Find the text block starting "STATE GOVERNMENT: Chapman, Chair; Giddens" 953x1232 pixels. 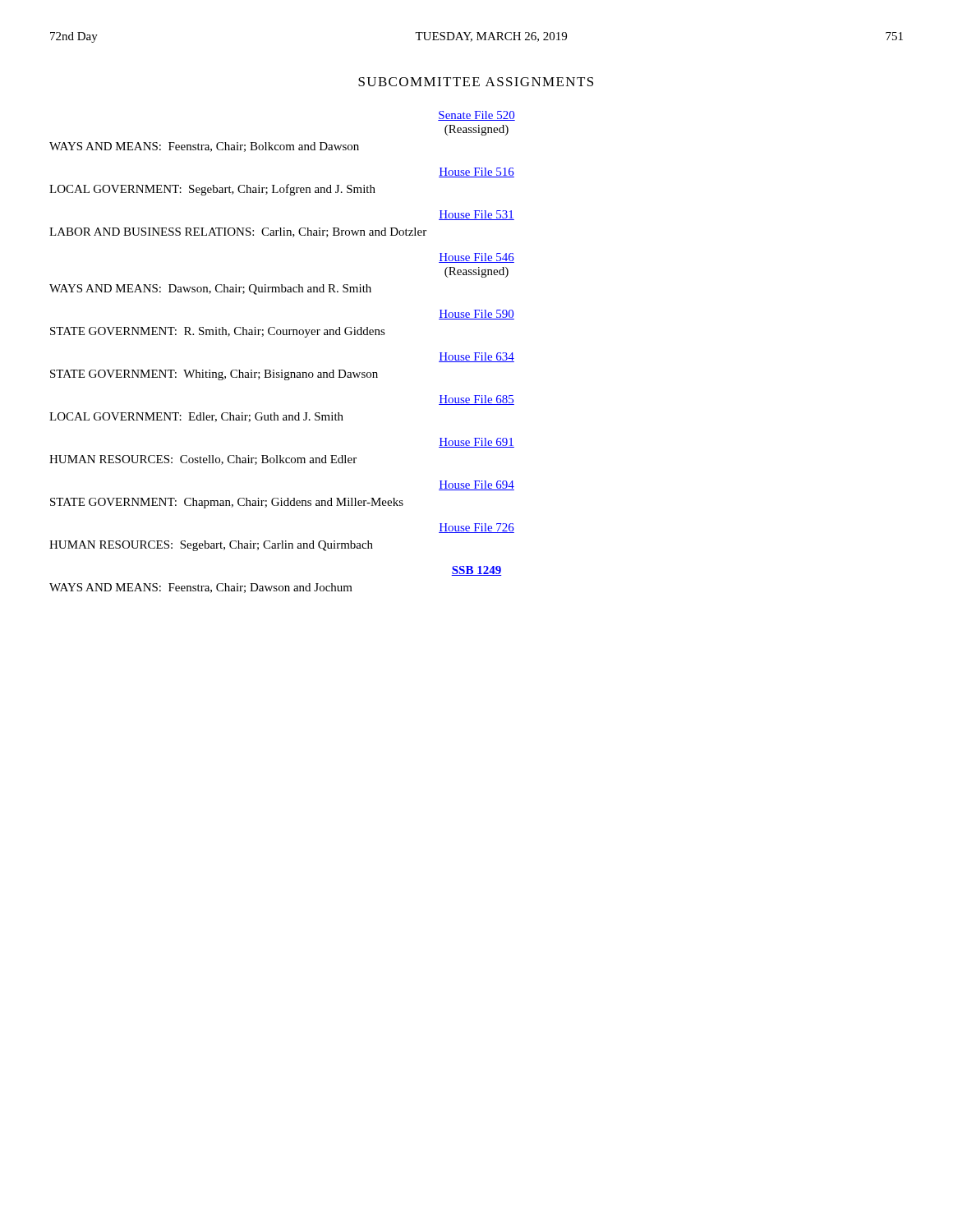tap(226, 502)
